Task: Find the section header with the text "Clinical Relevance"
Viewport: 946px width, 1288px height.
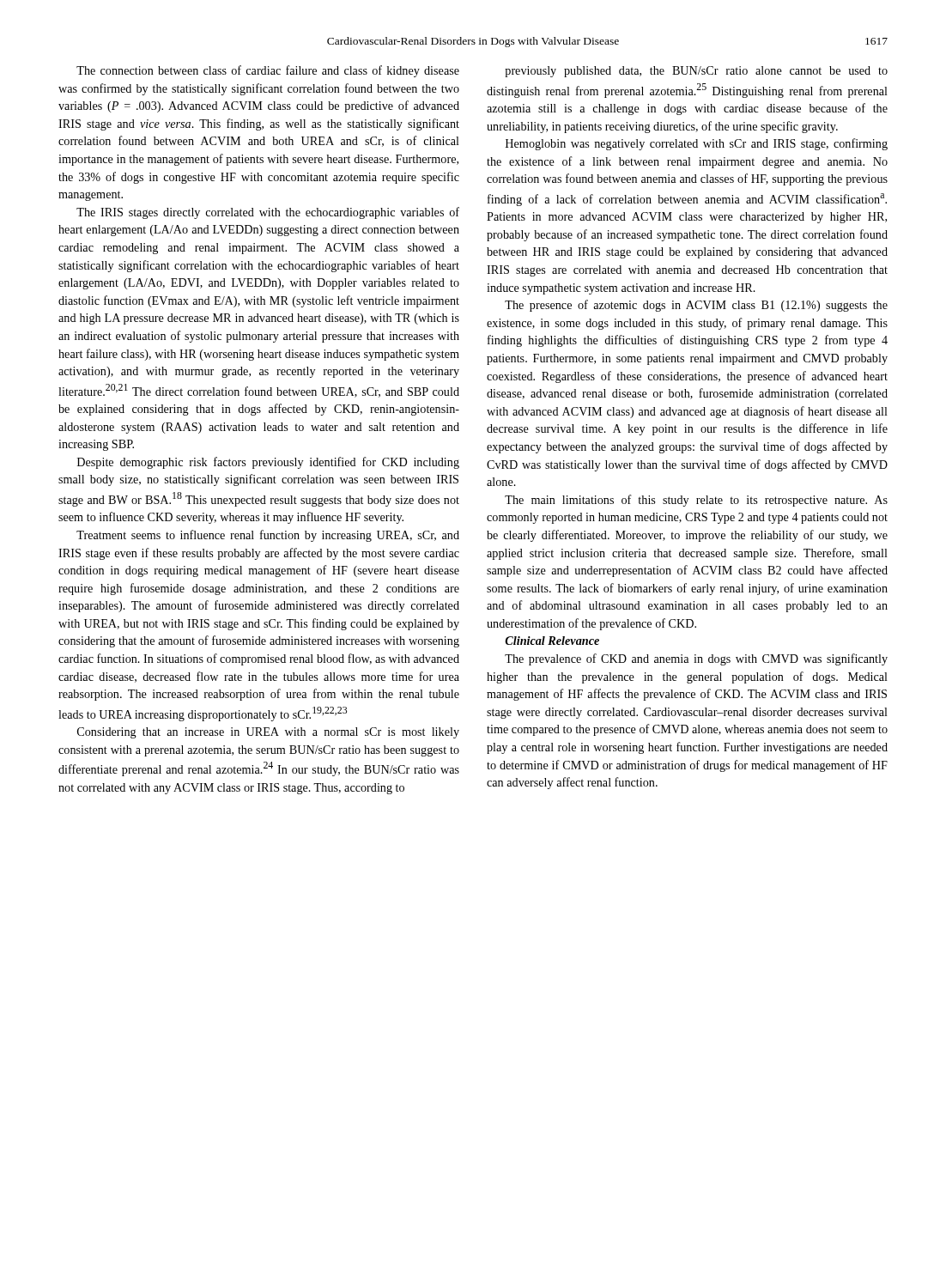Action: coord(552,641)
